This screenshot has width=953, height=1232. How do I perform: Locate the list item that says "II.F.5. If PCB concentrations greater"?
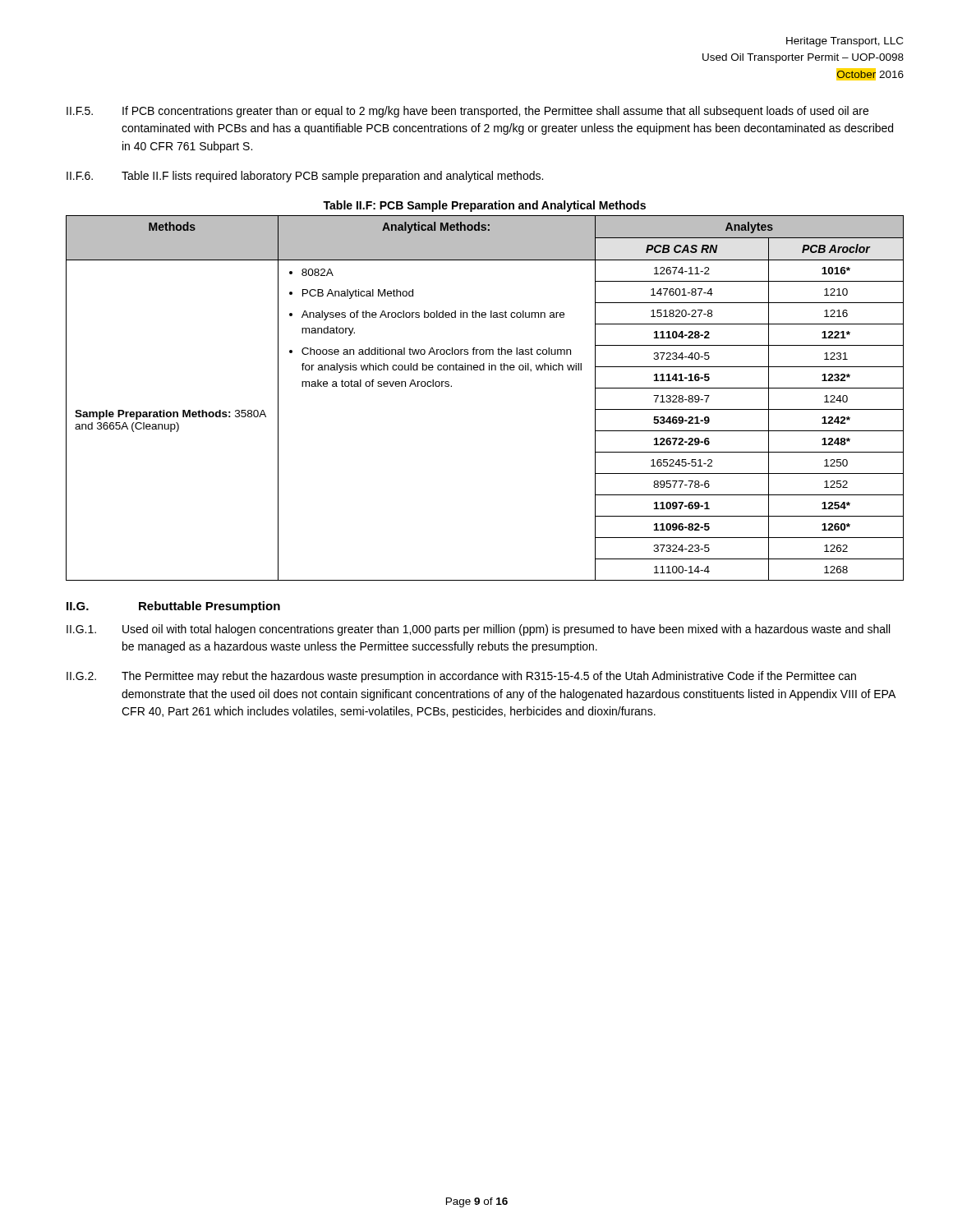coord(485,129)
